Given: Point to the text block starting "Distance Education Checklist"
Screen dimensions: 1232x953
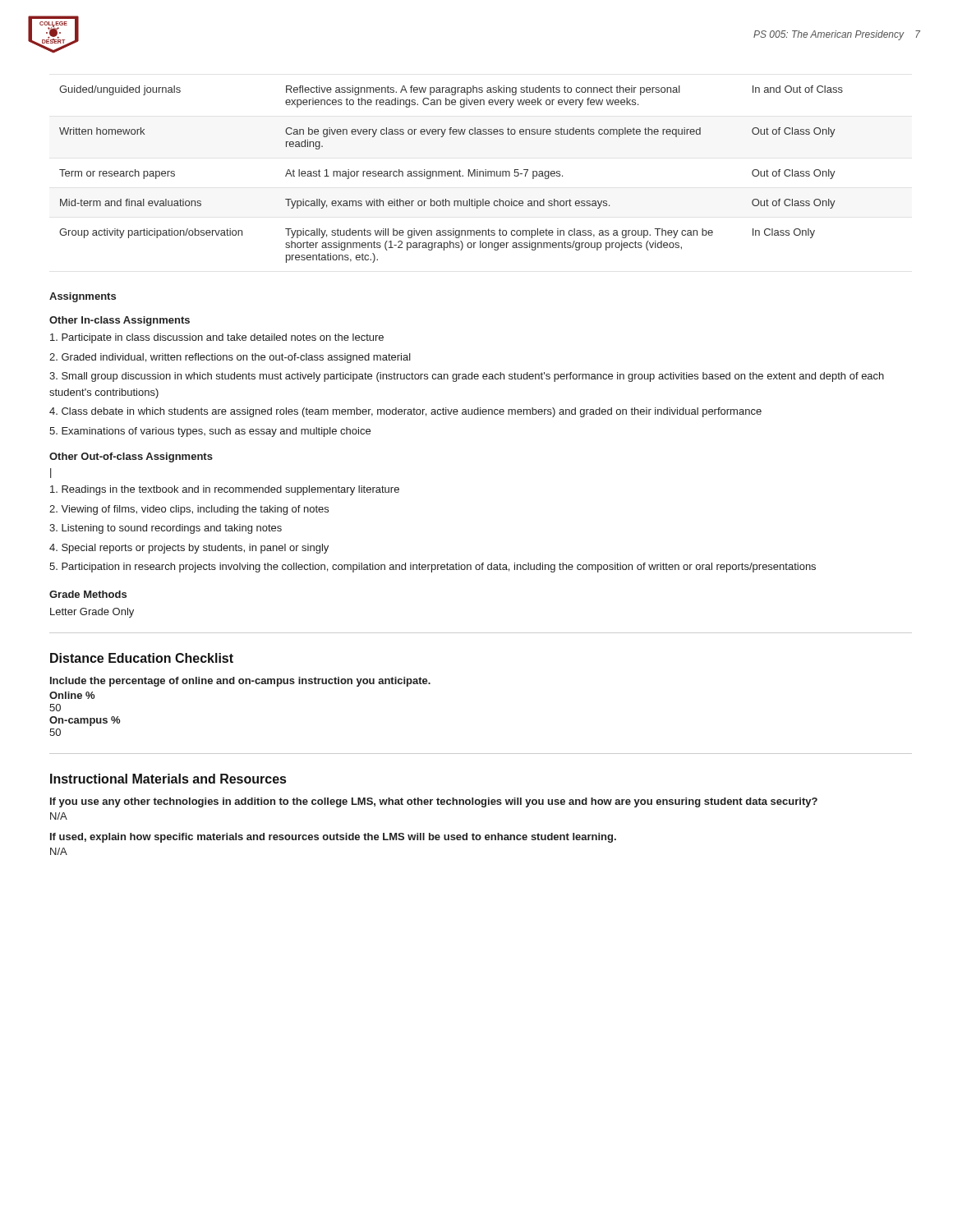Looking at the screenshot, I should 141,658.
